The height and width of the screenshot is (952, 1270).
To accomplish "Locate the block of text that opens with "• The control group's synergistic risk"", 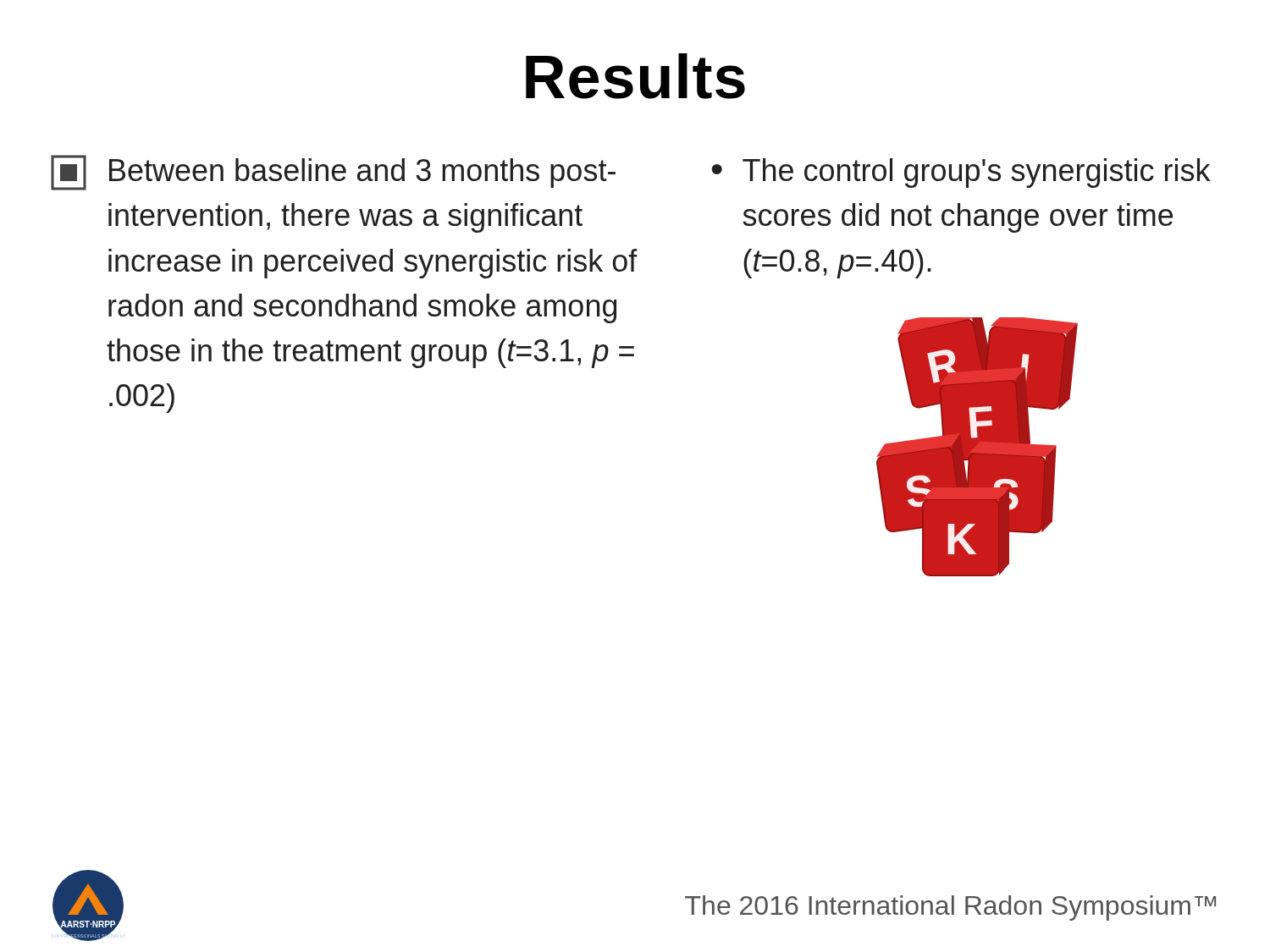I will [x=973, y=216].
